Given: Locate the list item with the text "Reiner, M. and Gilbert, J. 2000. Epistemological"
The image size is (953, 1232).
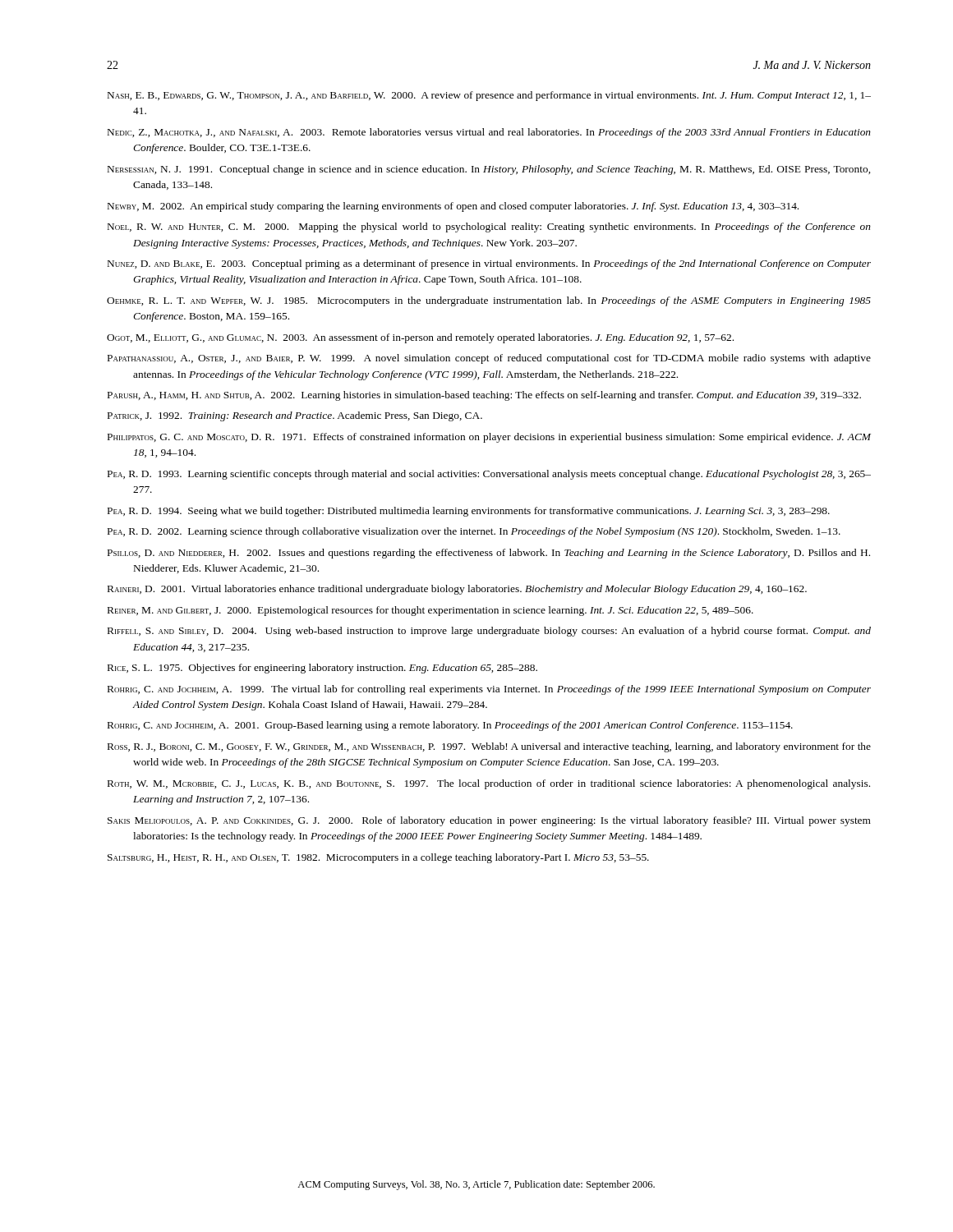Looking at the screenshot, I should [x=430, y=610].
